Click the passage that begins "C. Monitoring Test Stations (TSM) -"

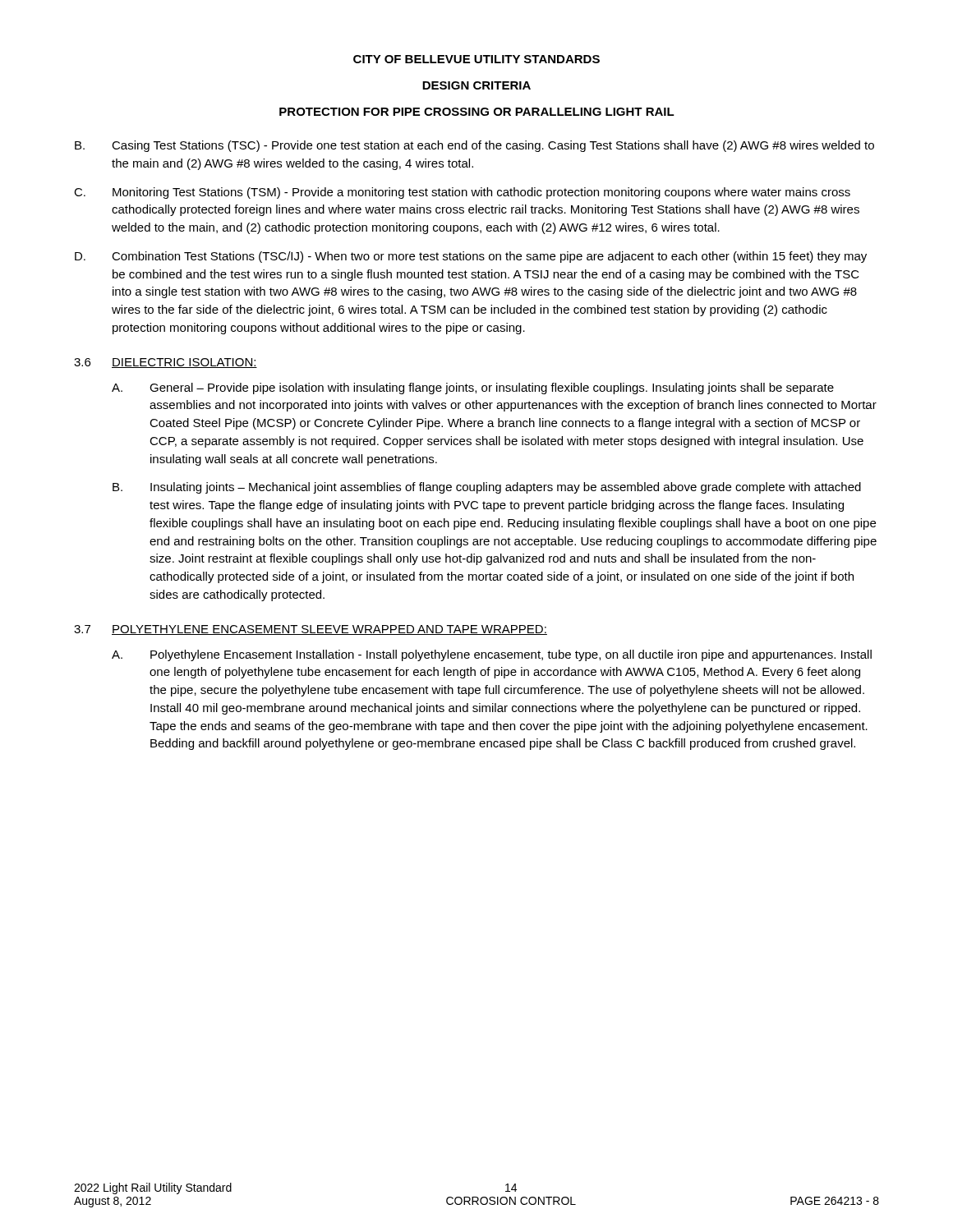(x=476, y=210)
